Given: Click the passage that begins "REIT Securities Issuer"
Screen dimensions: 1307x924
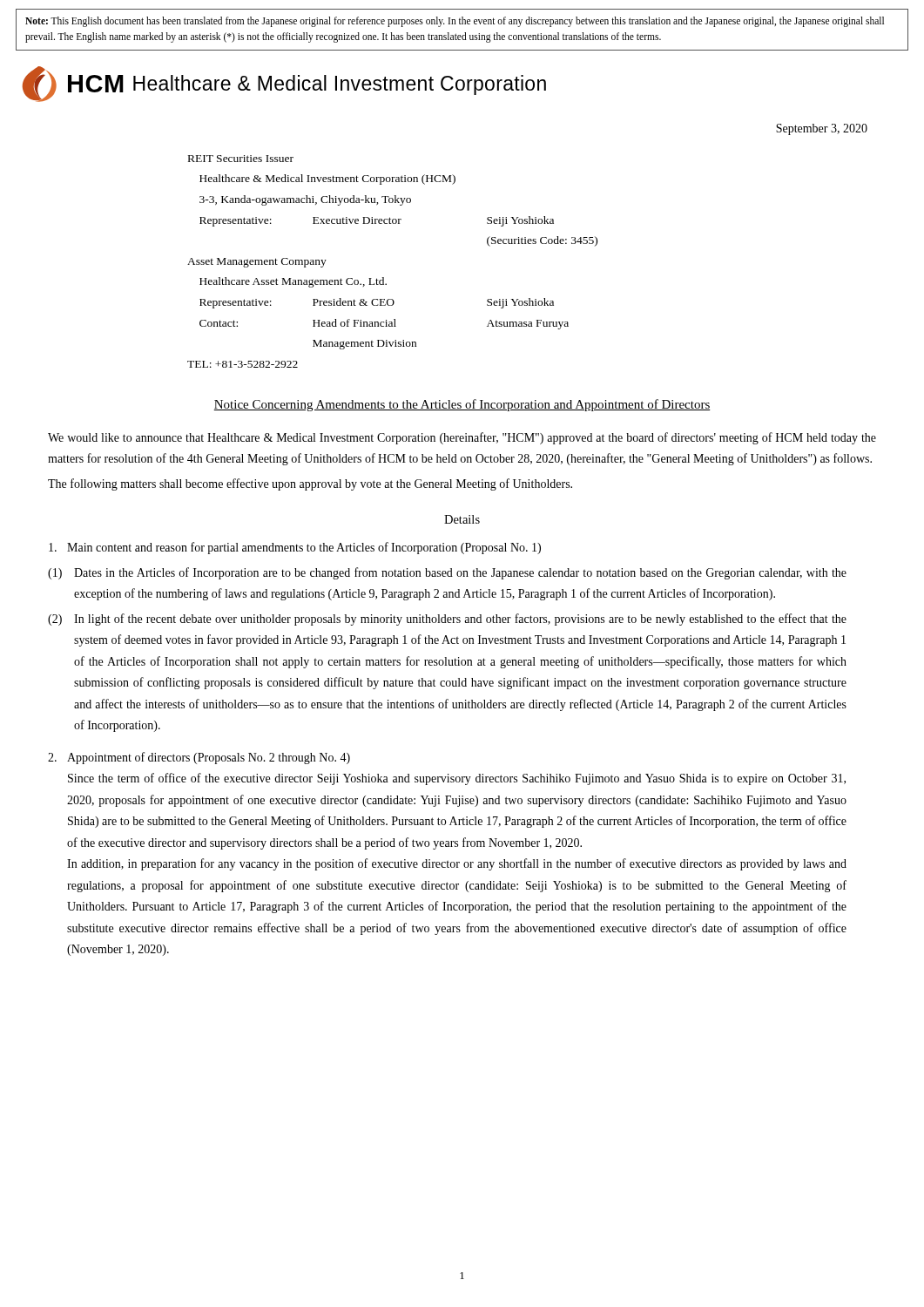Looking at the screenshot, I should click(x=241, y=159).
